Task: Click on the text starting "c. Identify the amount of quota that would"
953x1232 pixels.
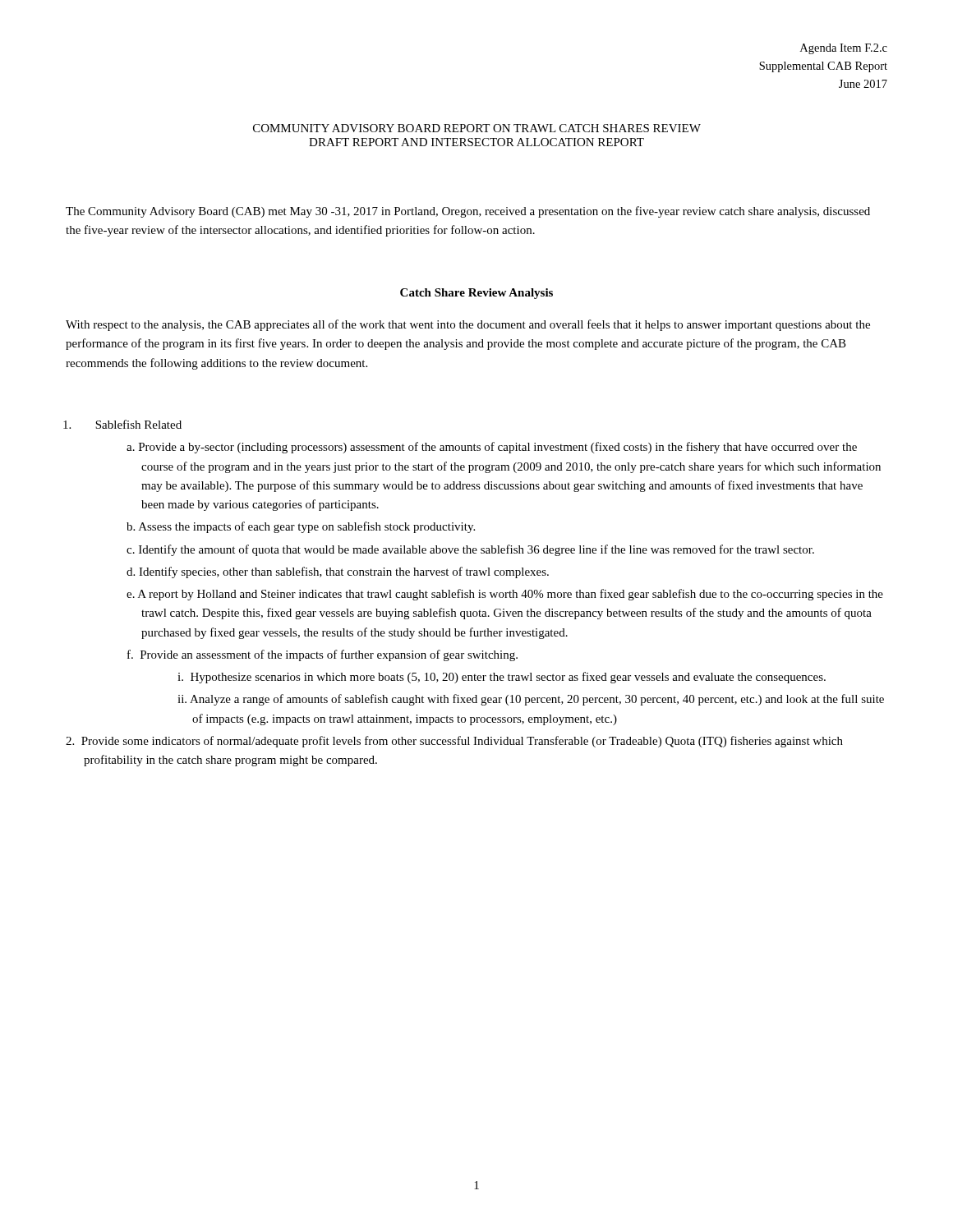Action: pos(471,549)
